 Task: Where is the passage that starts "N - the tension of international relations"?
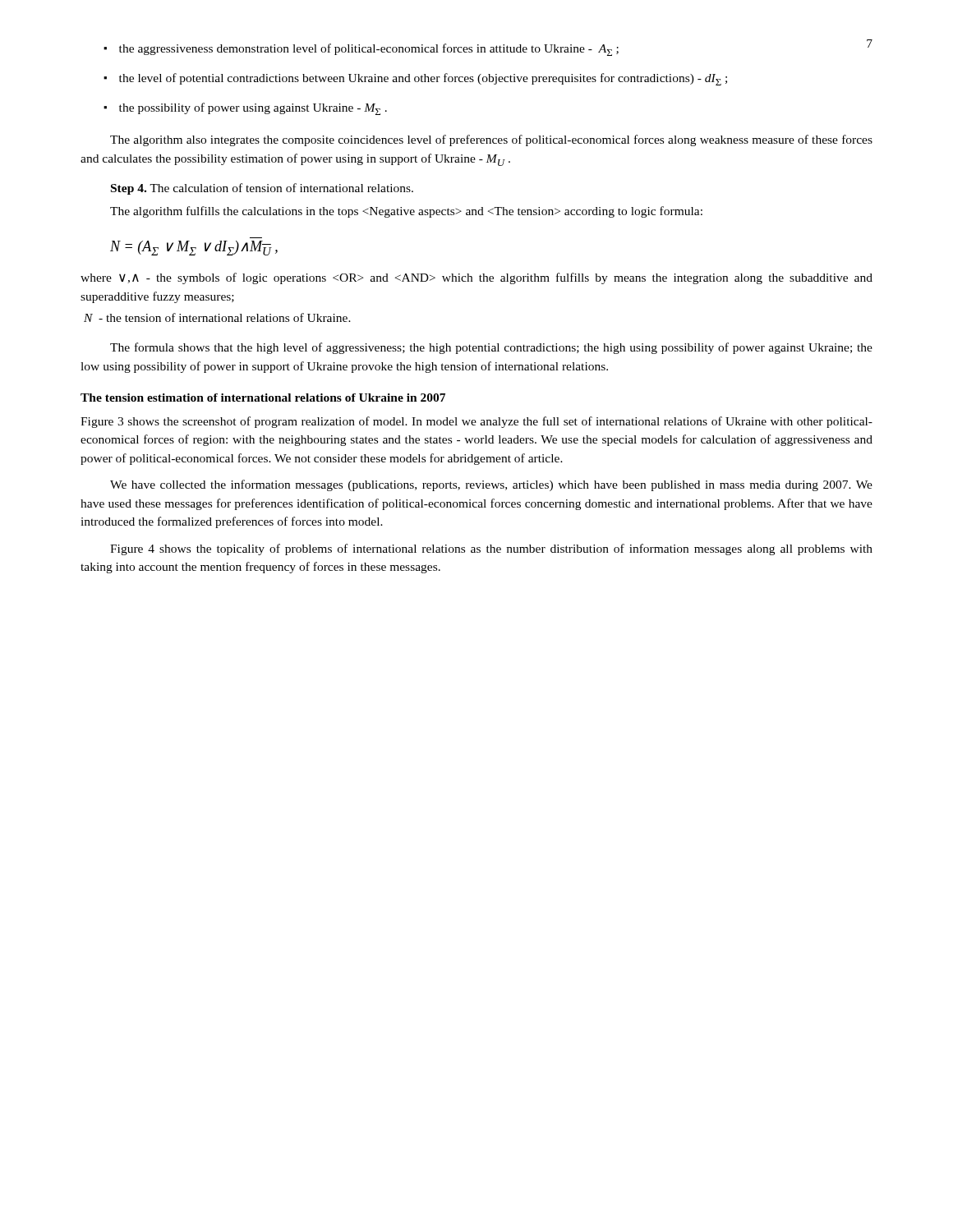[x=216, y=317]
